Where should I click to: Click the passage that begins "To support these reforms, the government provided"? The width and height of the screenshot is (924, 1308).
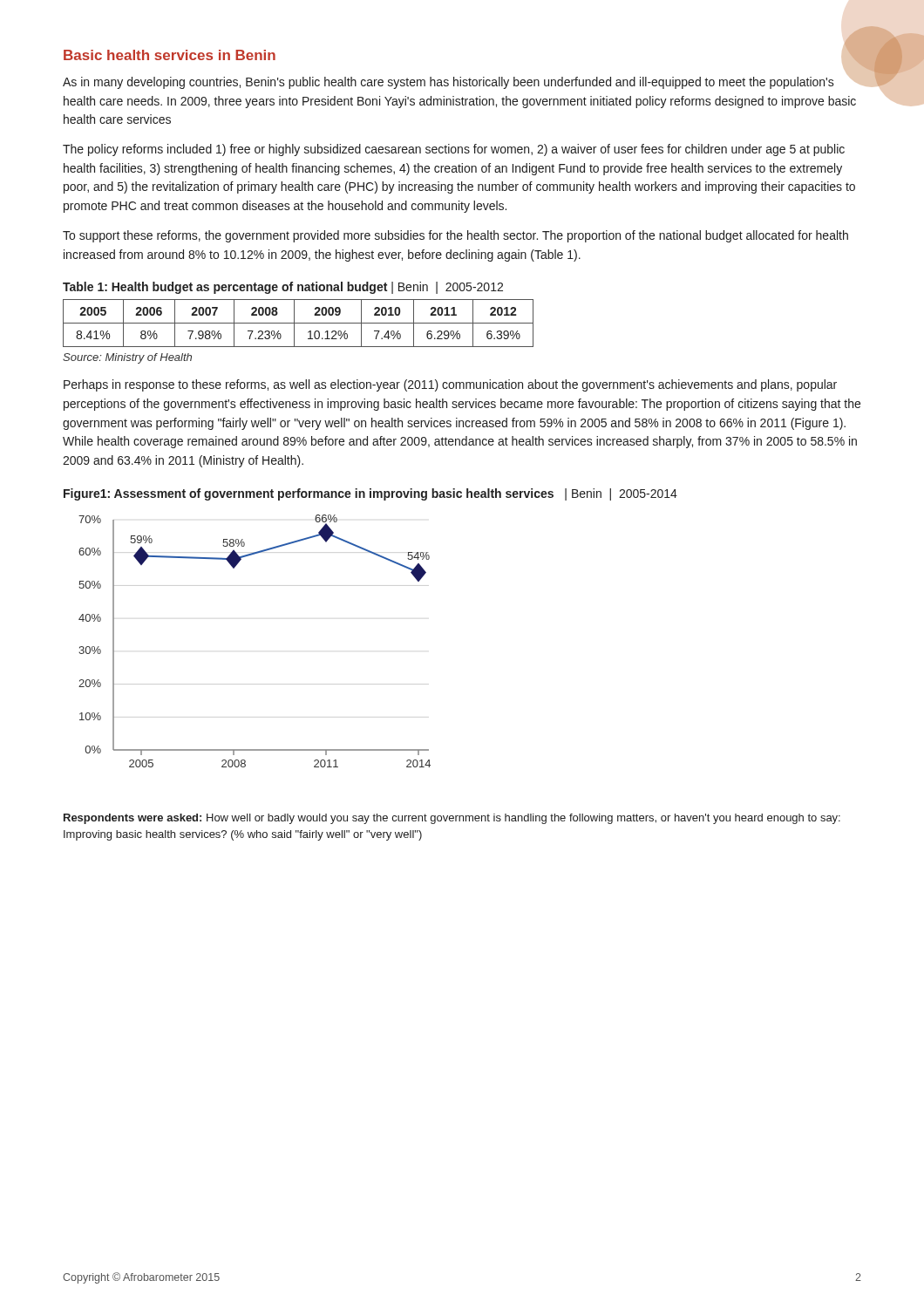pyautogui.click(x=462, y=245)
